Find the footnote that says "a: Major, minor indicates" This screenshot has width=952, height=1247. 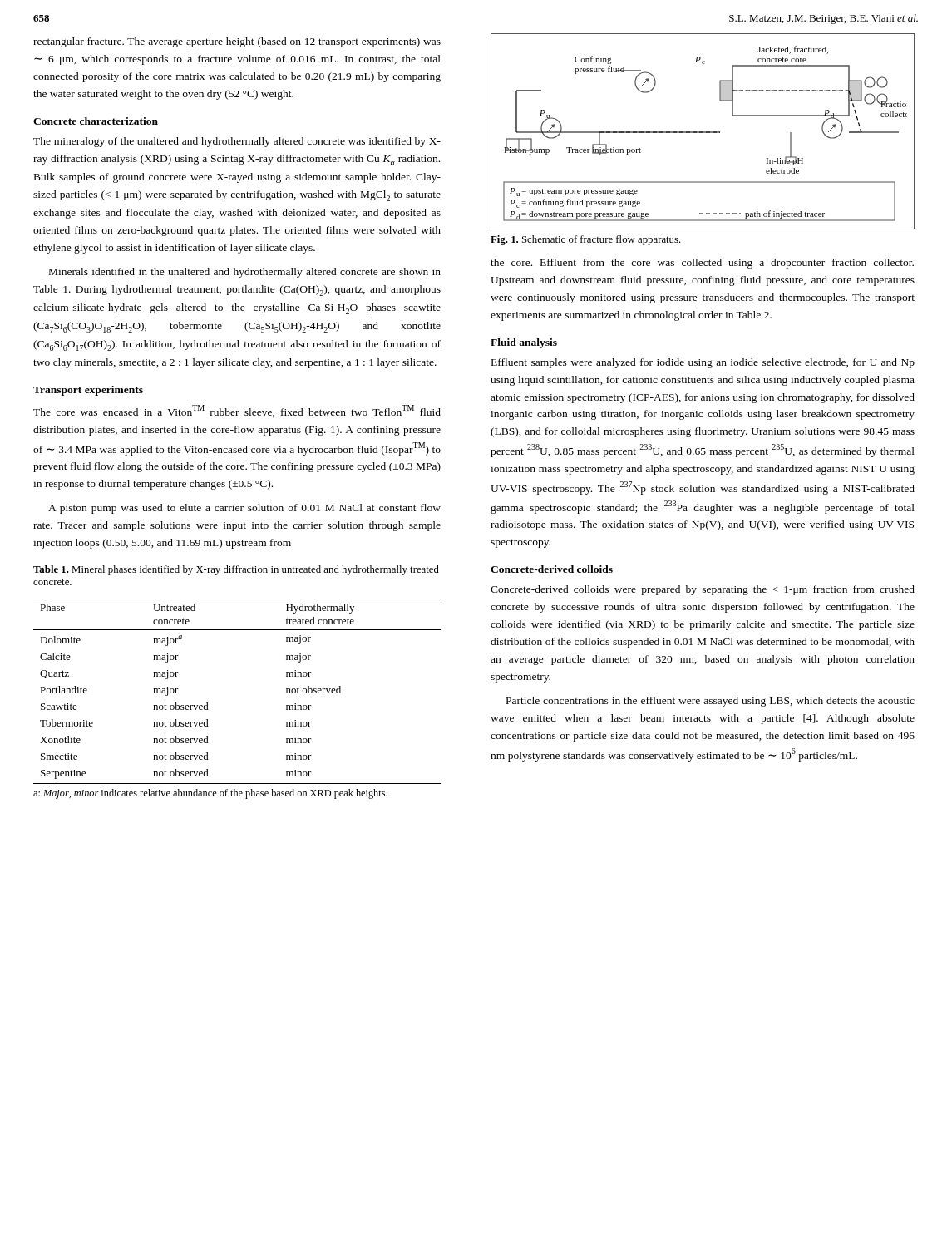click(x=211, y=793)
